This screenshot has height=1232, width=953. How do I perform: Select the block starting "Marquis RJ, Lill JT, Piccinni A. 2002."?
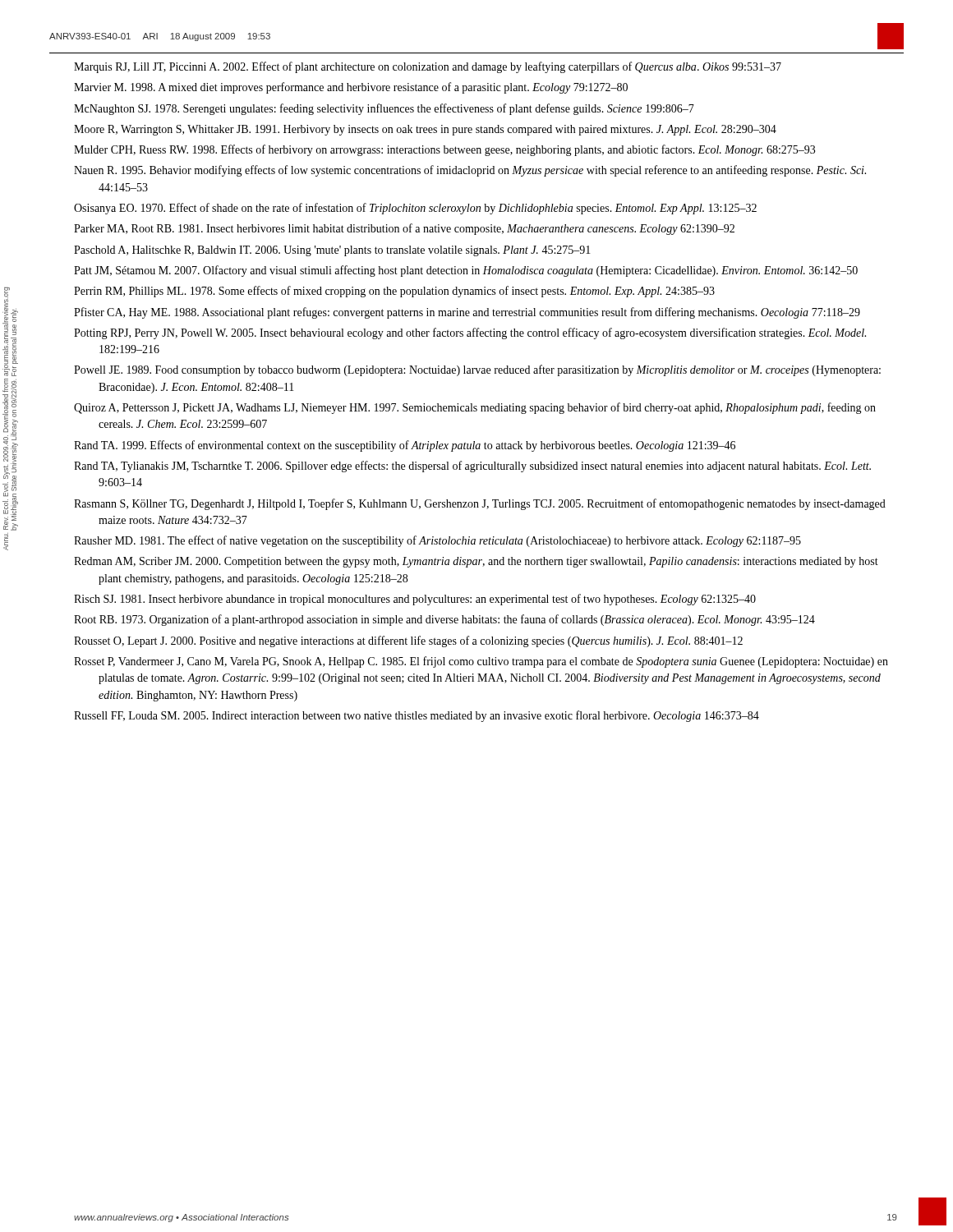point(428,67)
